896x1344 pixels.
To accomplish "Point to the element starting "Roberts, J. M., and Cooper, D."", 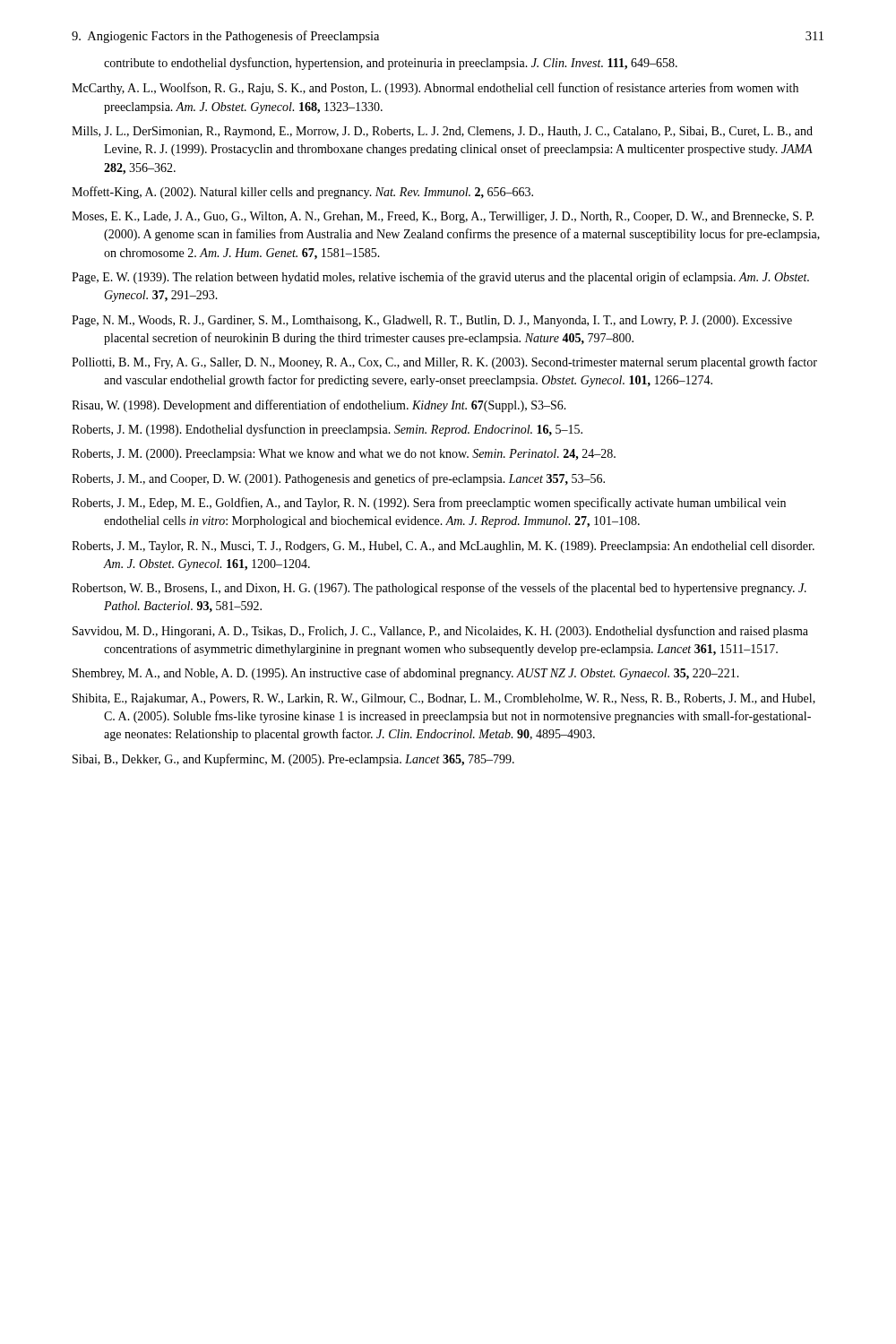I will click(x=339, y=479).
